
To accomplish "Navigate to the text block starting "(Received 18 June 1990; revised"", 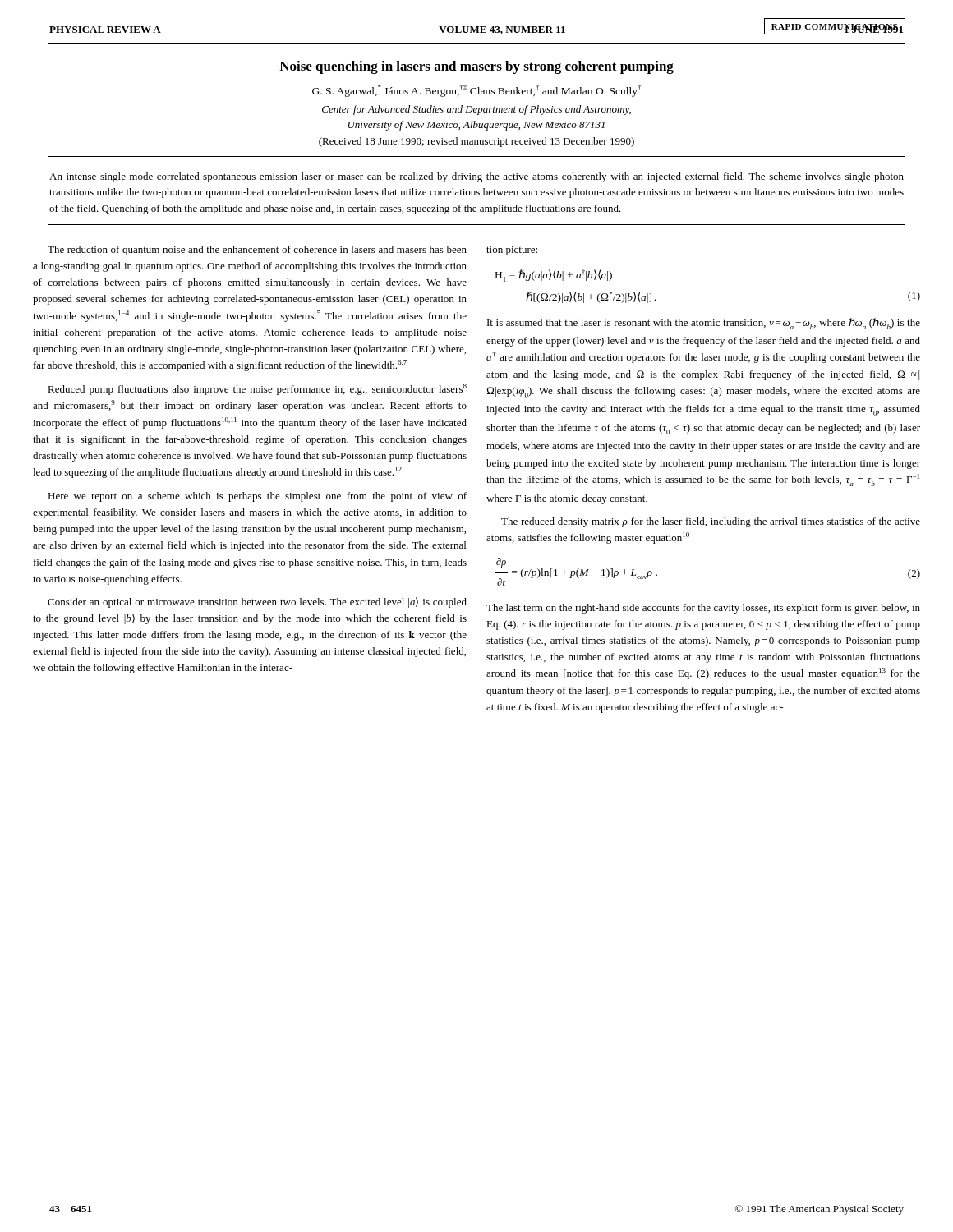I will click(476, 140).
